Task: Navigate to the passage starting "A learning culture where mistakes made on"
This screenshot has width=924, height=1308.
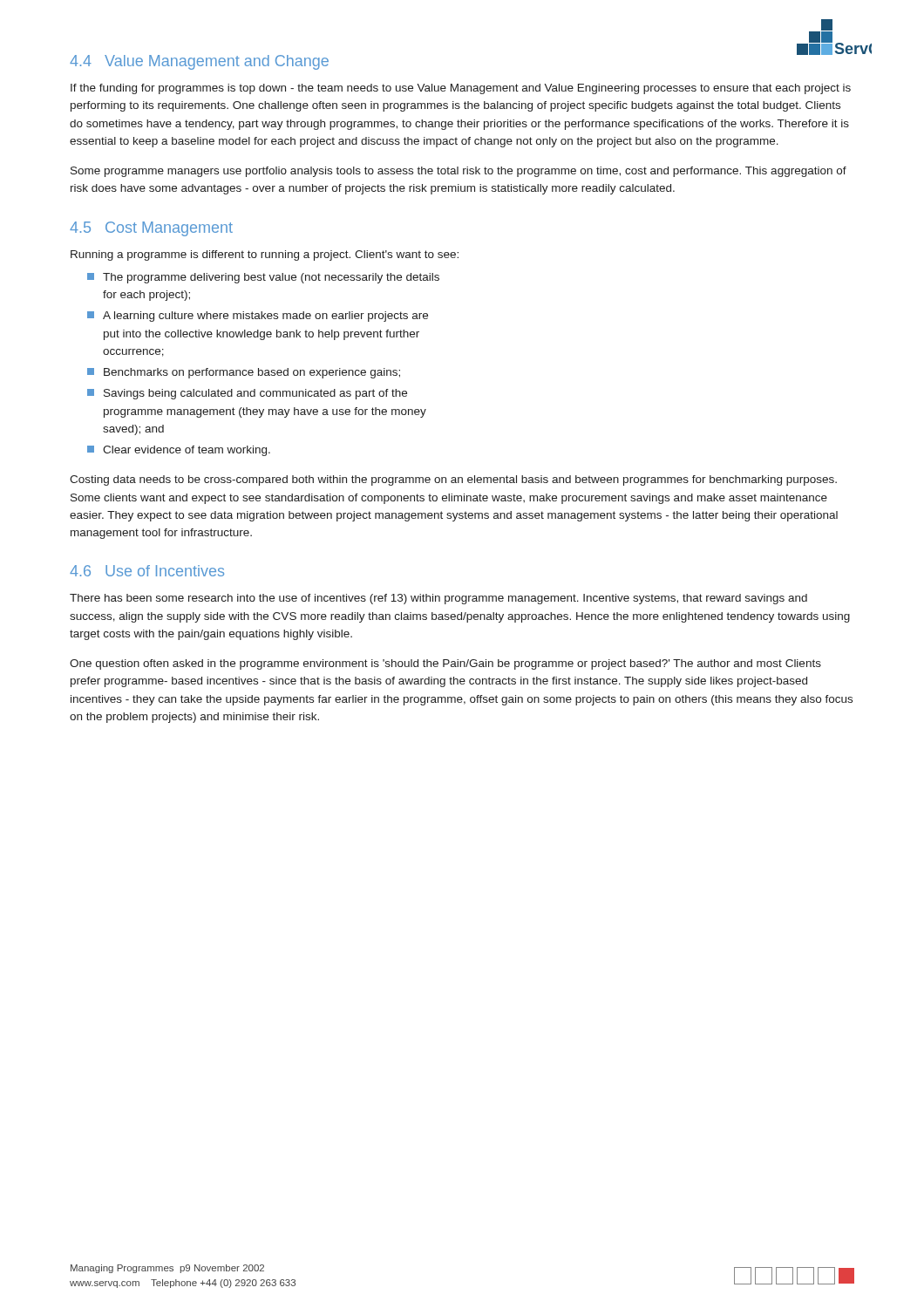Action: coord(258,317)
